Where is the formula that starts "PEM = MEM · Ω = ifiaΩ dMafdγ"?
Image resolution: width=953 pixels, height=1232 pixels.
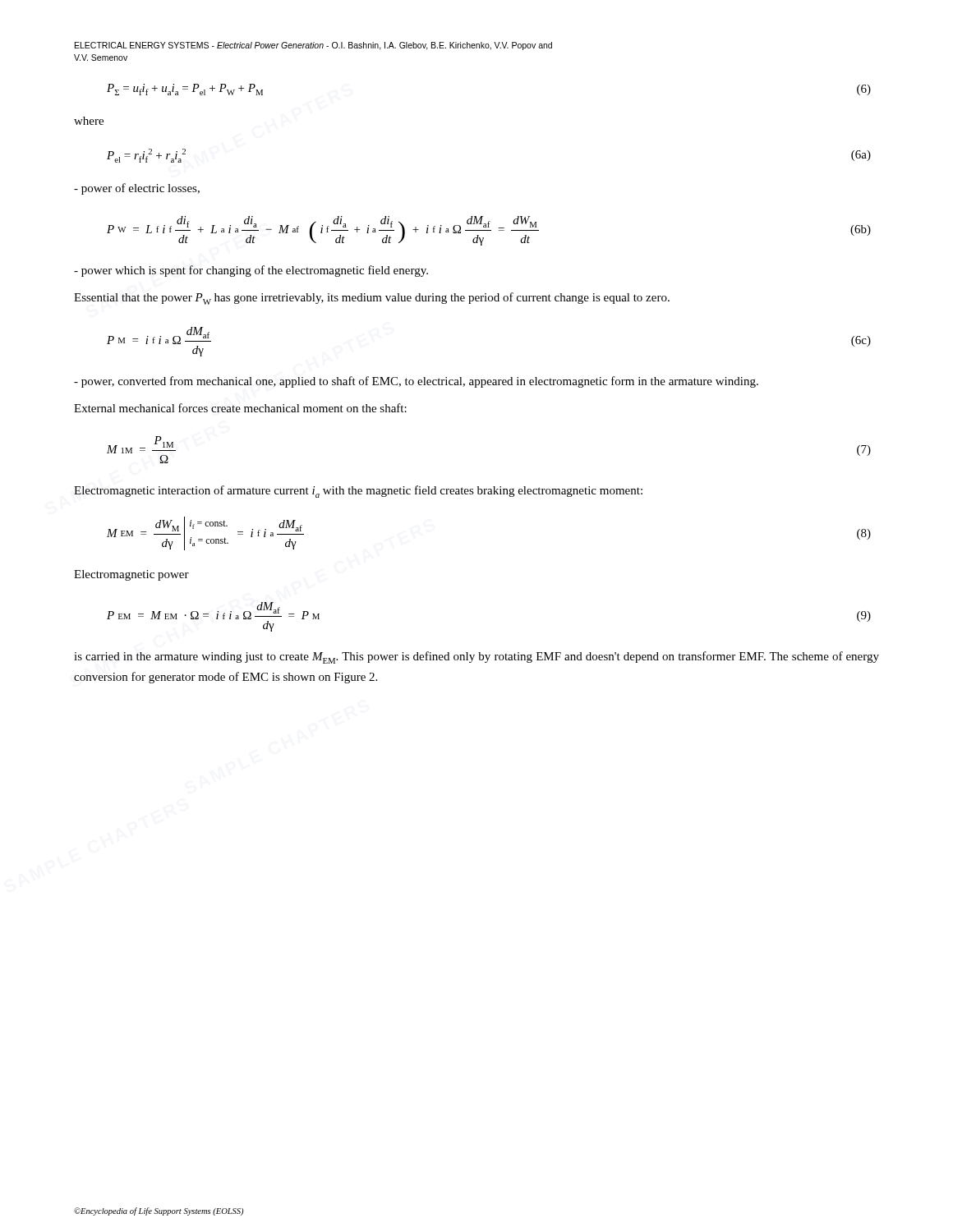pyautogui.click(x=268, y=616)
